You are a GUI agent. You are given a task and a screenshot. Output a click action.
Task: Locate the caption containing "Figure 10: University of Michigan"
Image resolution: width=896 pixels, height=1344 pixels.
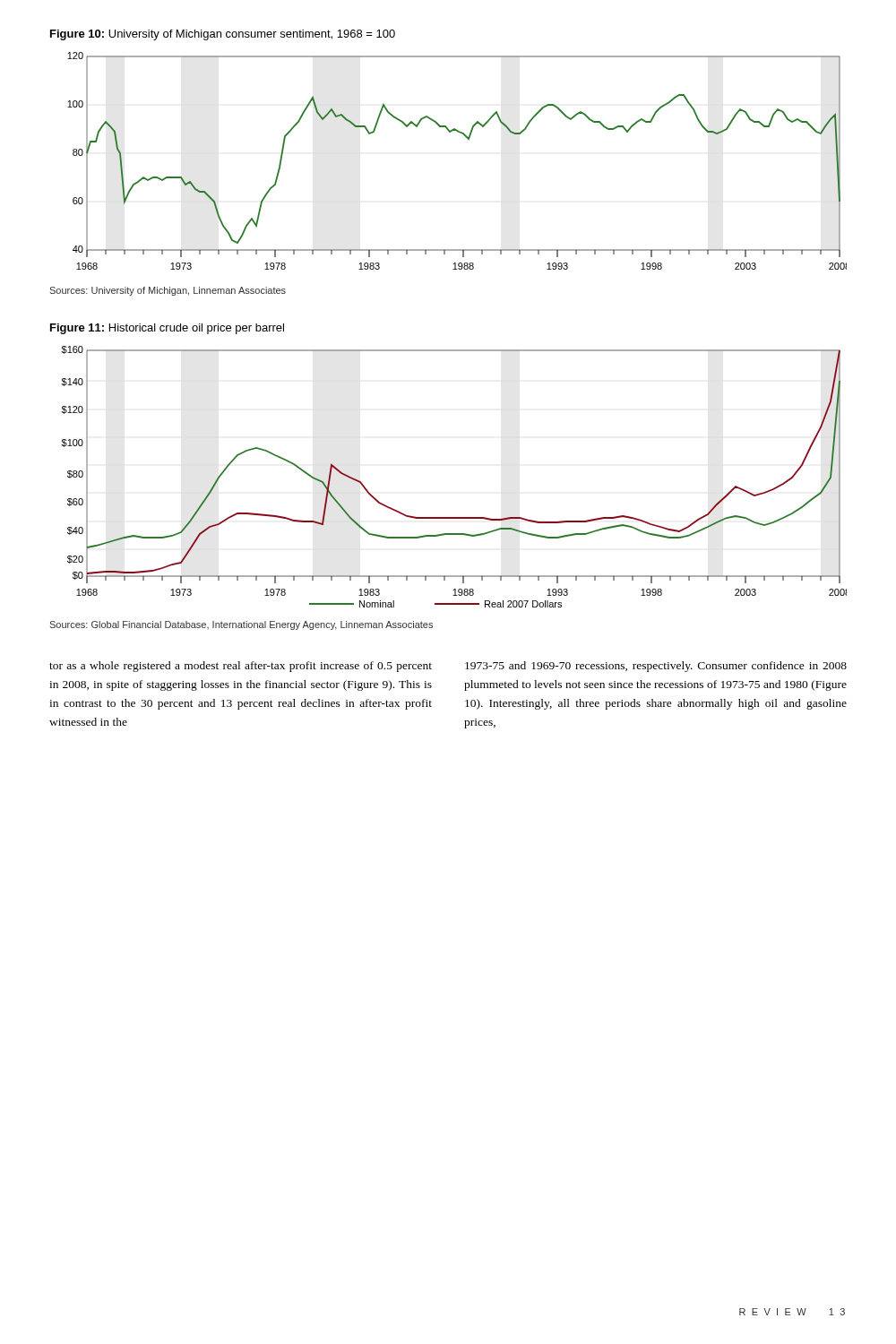[x=222, y=34]
